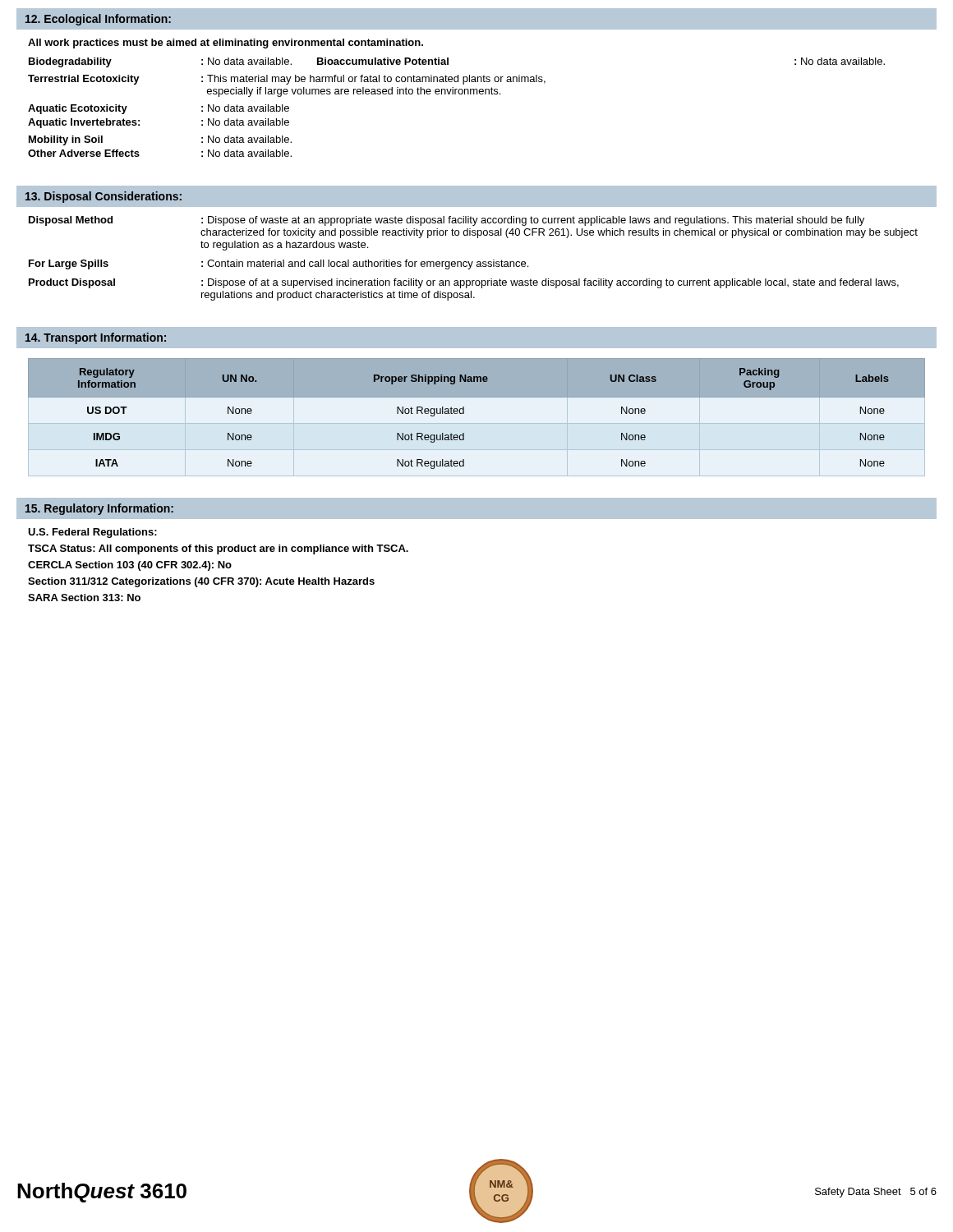The image size is (953, 1232).
Task: Where does it say "U.S. Federal Regulations:"?
Action: coord(93,532)
